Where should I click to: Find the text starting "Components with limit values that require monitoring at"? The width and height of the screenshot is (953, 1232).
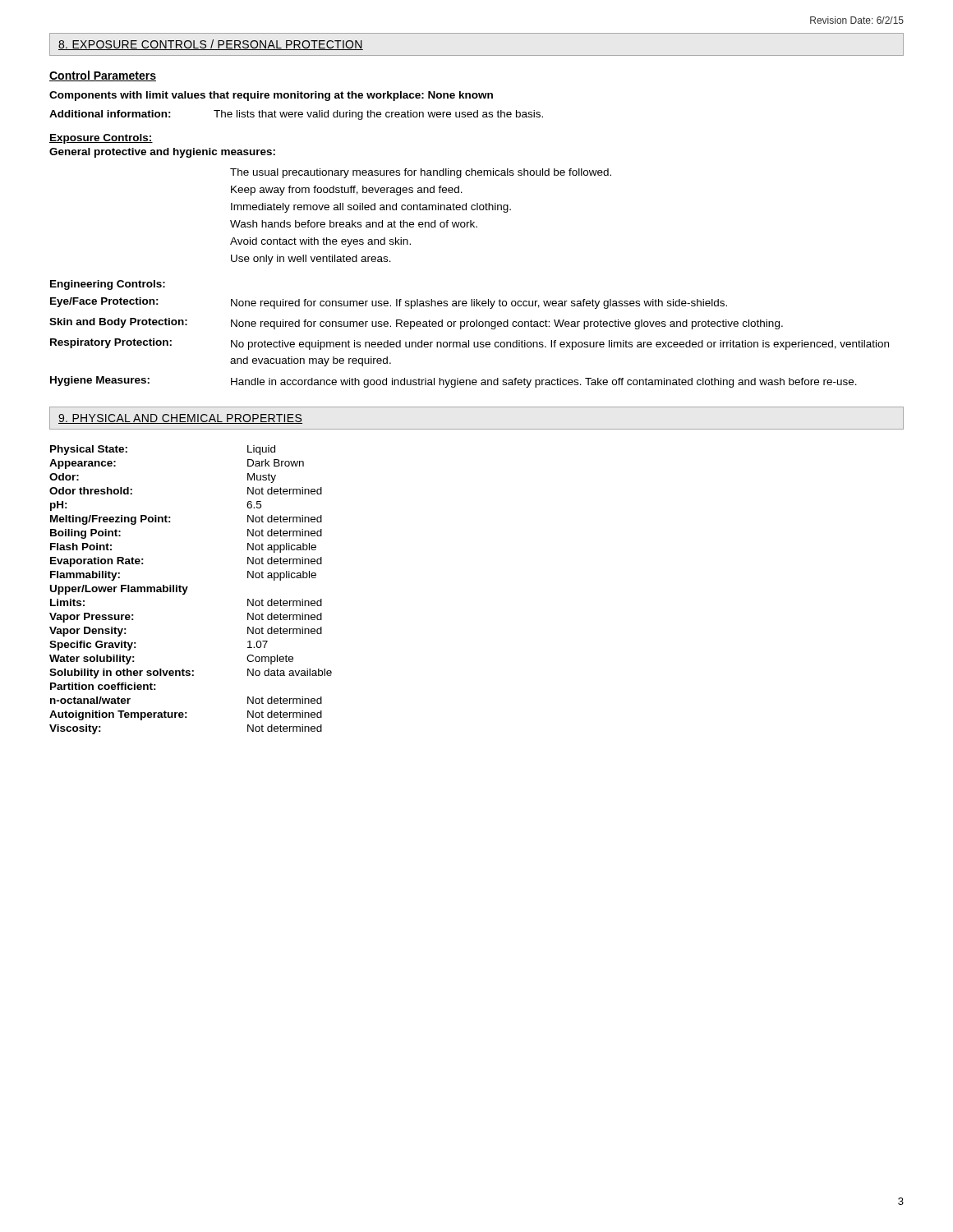click(x=271, y=95)
